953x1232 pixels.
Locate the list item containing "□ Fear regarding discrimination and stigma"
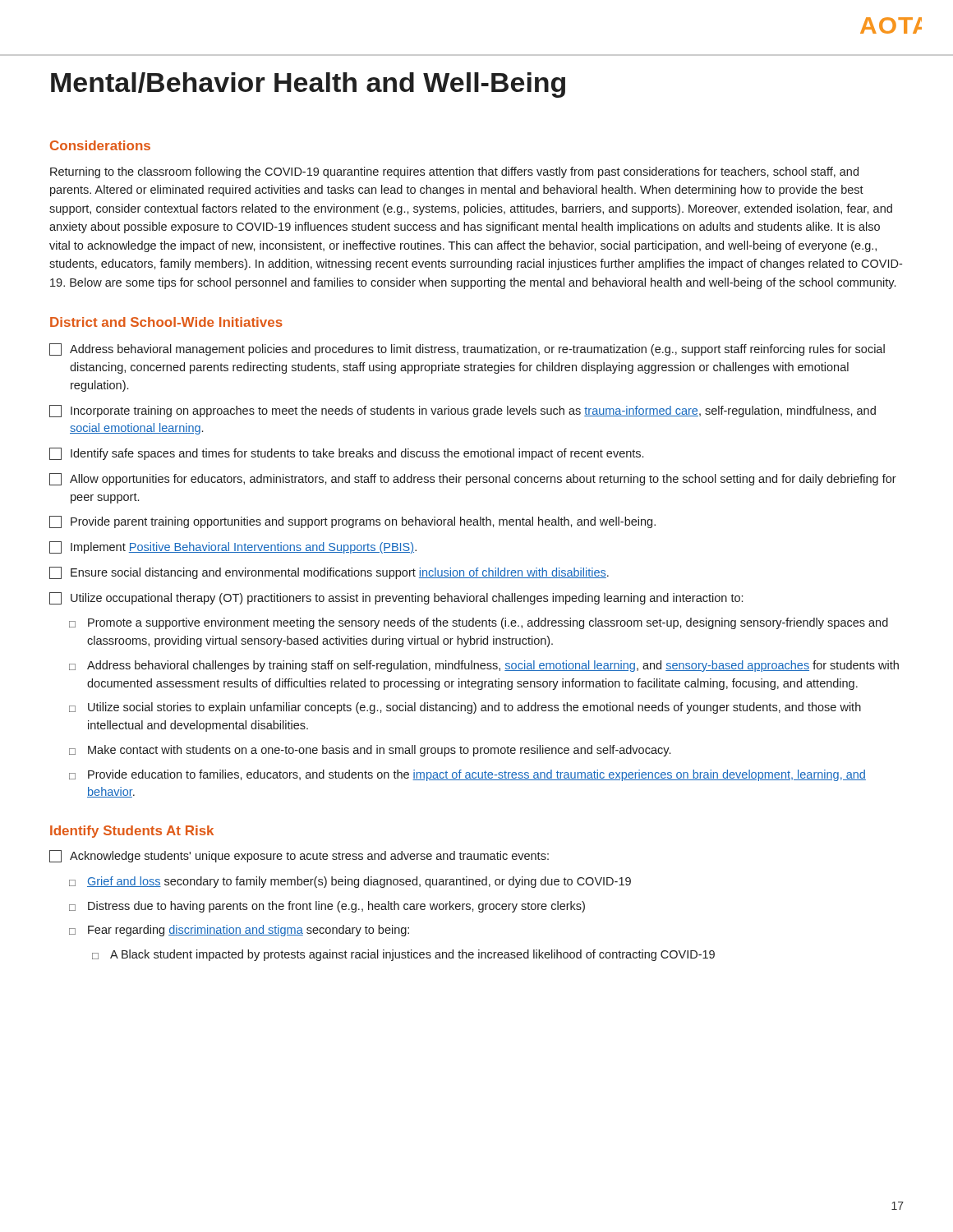pyautogui.click(x=239, y=931)
